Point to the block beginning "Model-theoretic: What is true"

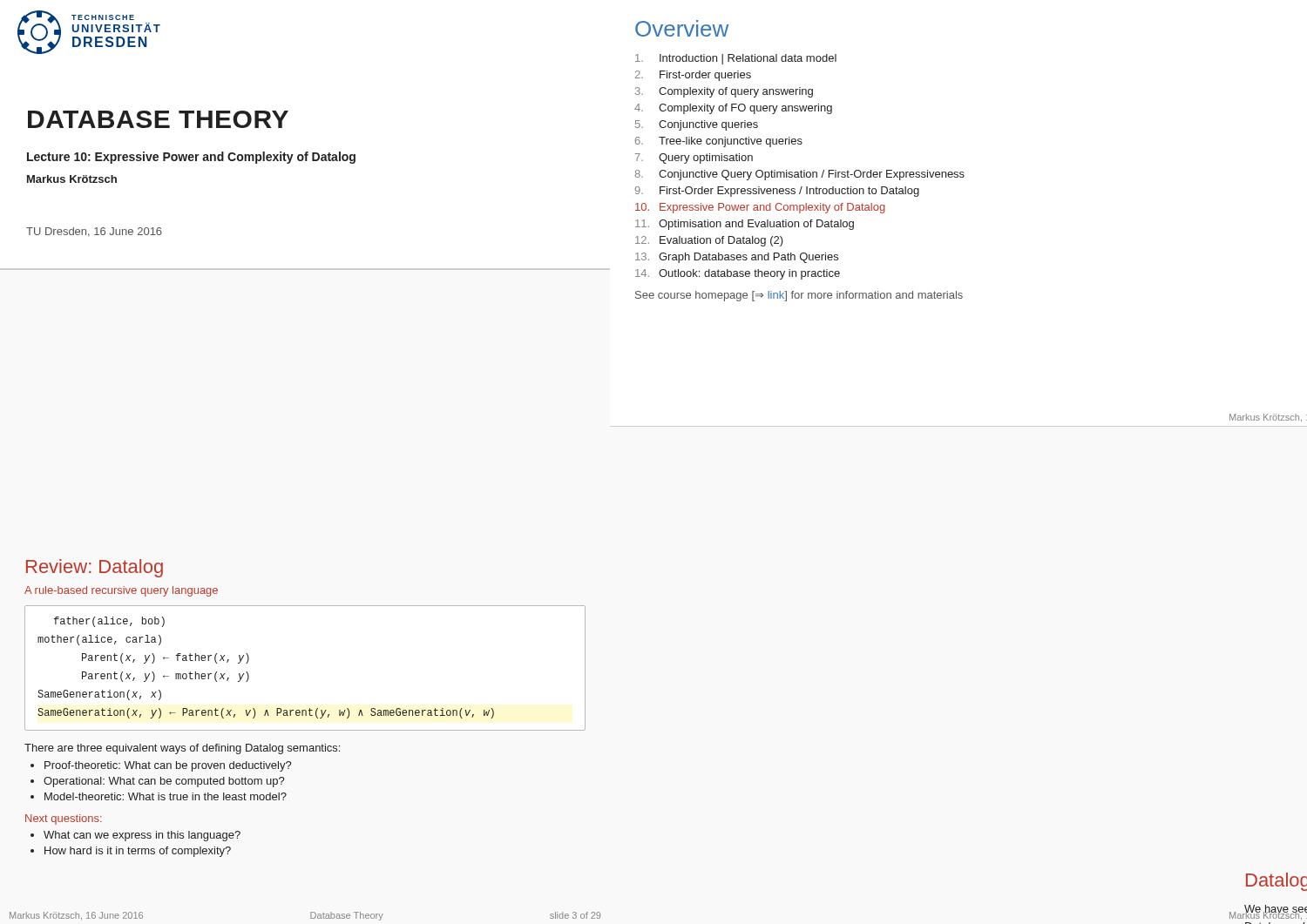[x=165, y=796]
